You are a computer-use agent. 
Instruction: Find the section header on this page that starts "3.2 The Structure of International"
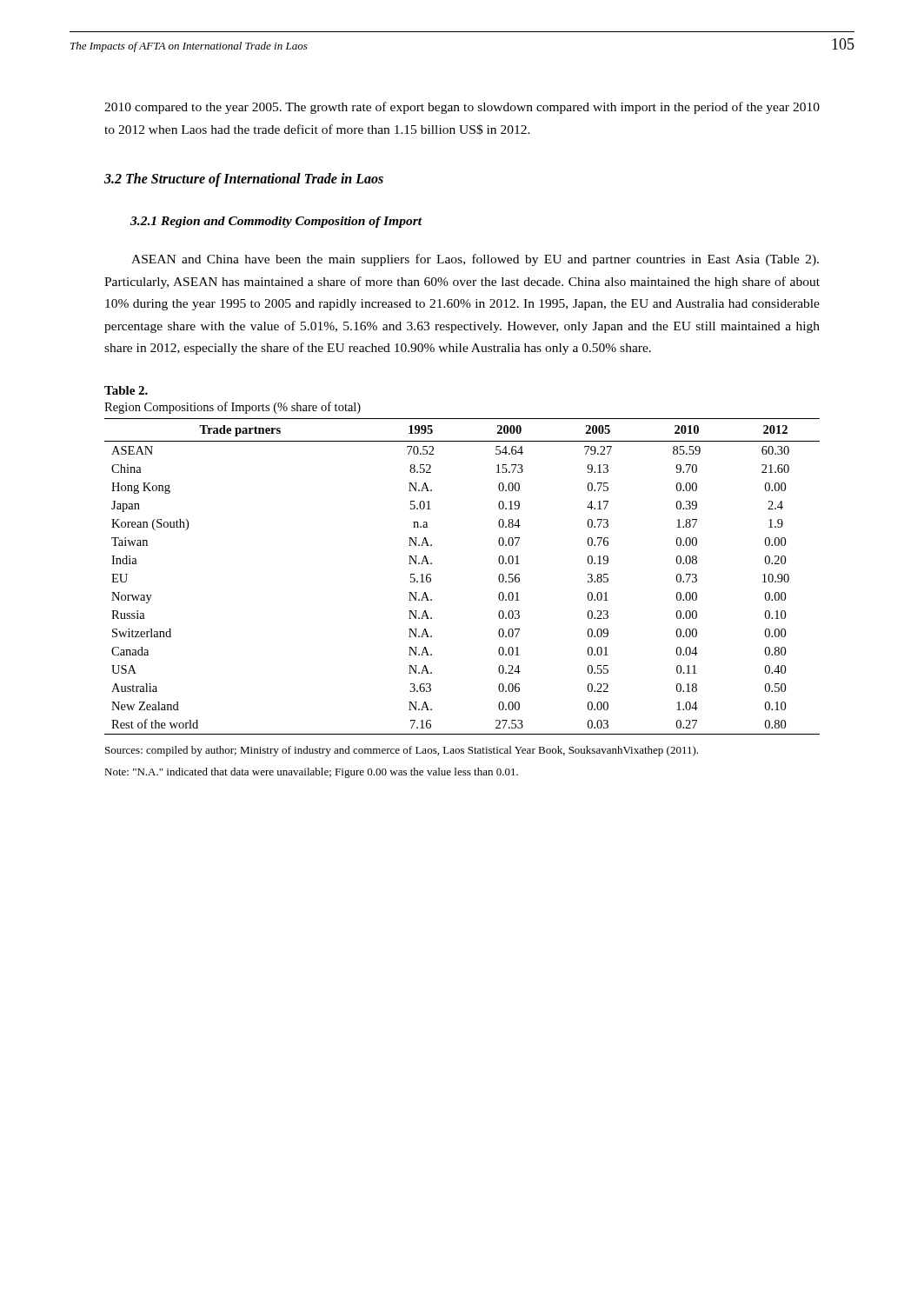[x=244, y=179]
